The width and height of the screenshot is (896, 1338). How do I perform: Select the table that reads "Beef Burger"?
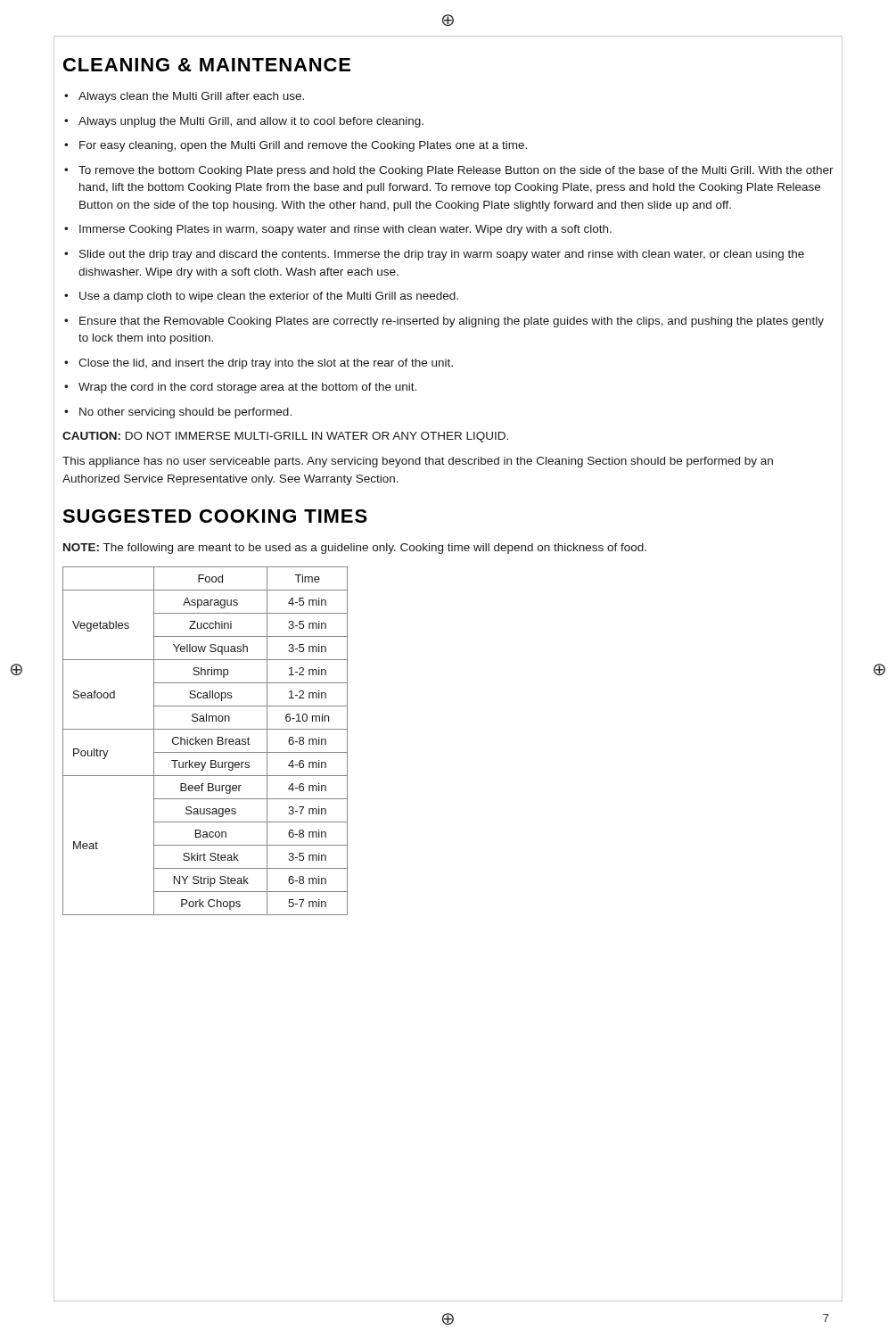click(448, 741)
